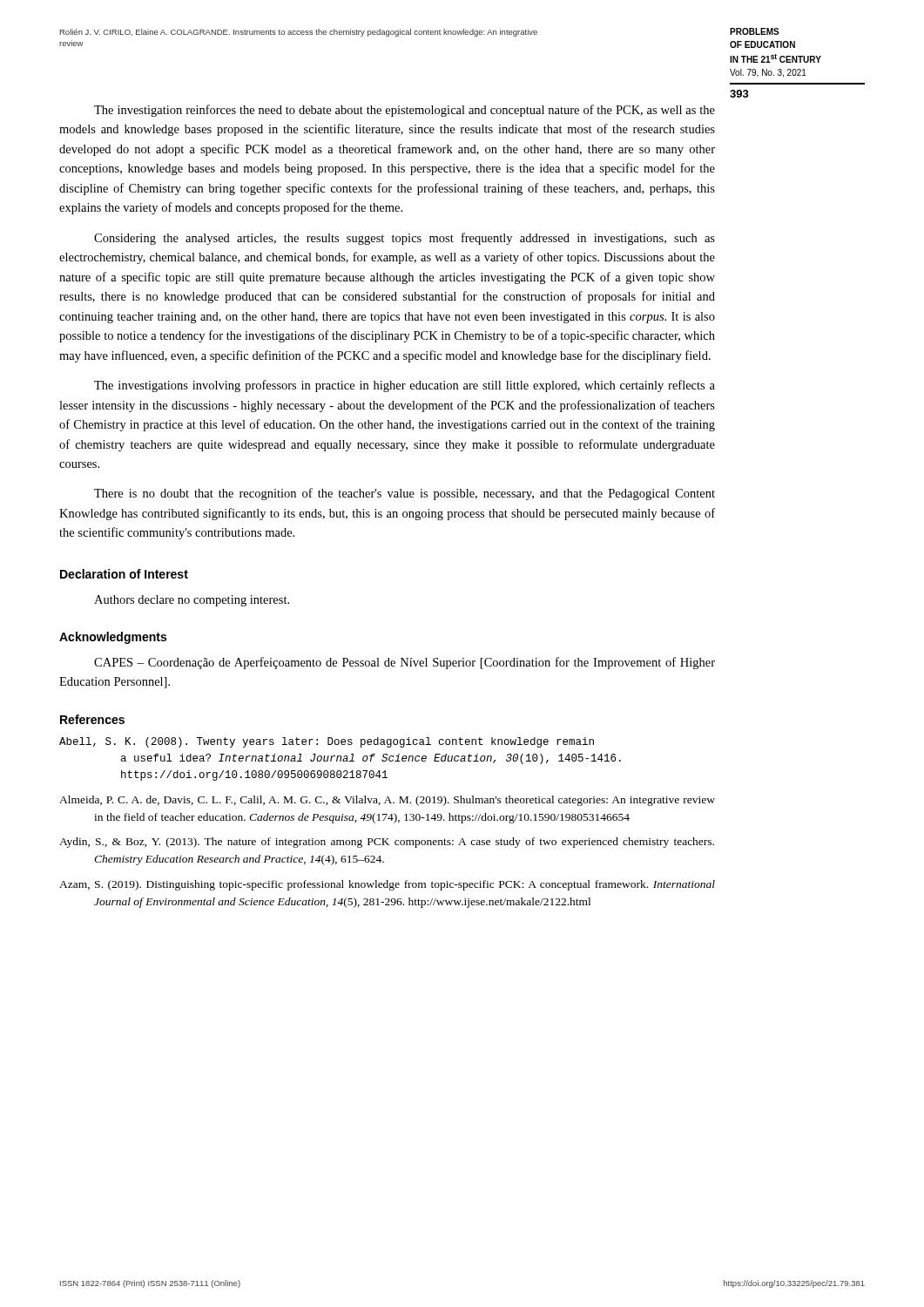Click where it says "Authors declare no competing interest."

tap(192, 599)
